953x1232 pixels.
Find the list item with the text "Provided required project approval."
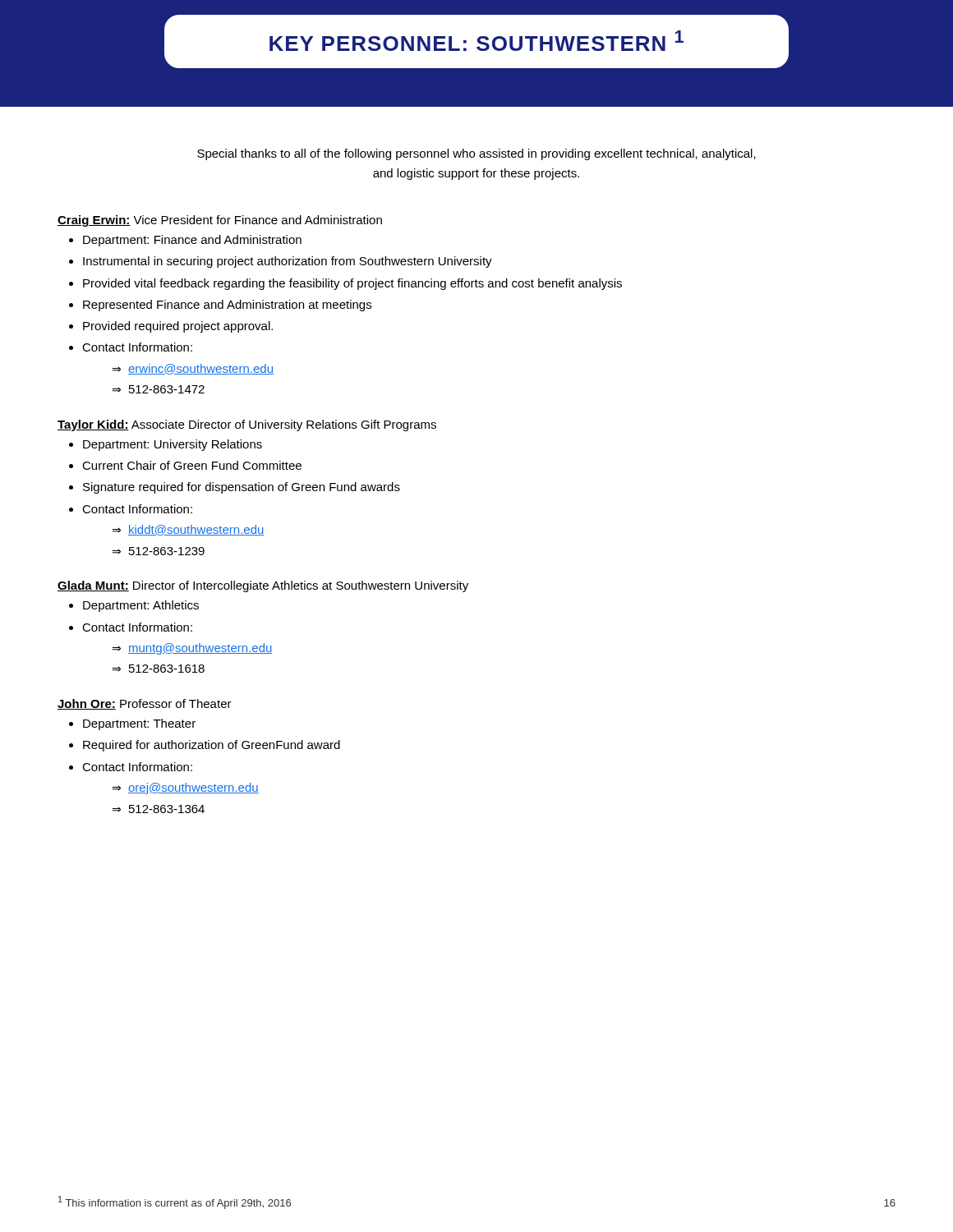click(178, 326)
